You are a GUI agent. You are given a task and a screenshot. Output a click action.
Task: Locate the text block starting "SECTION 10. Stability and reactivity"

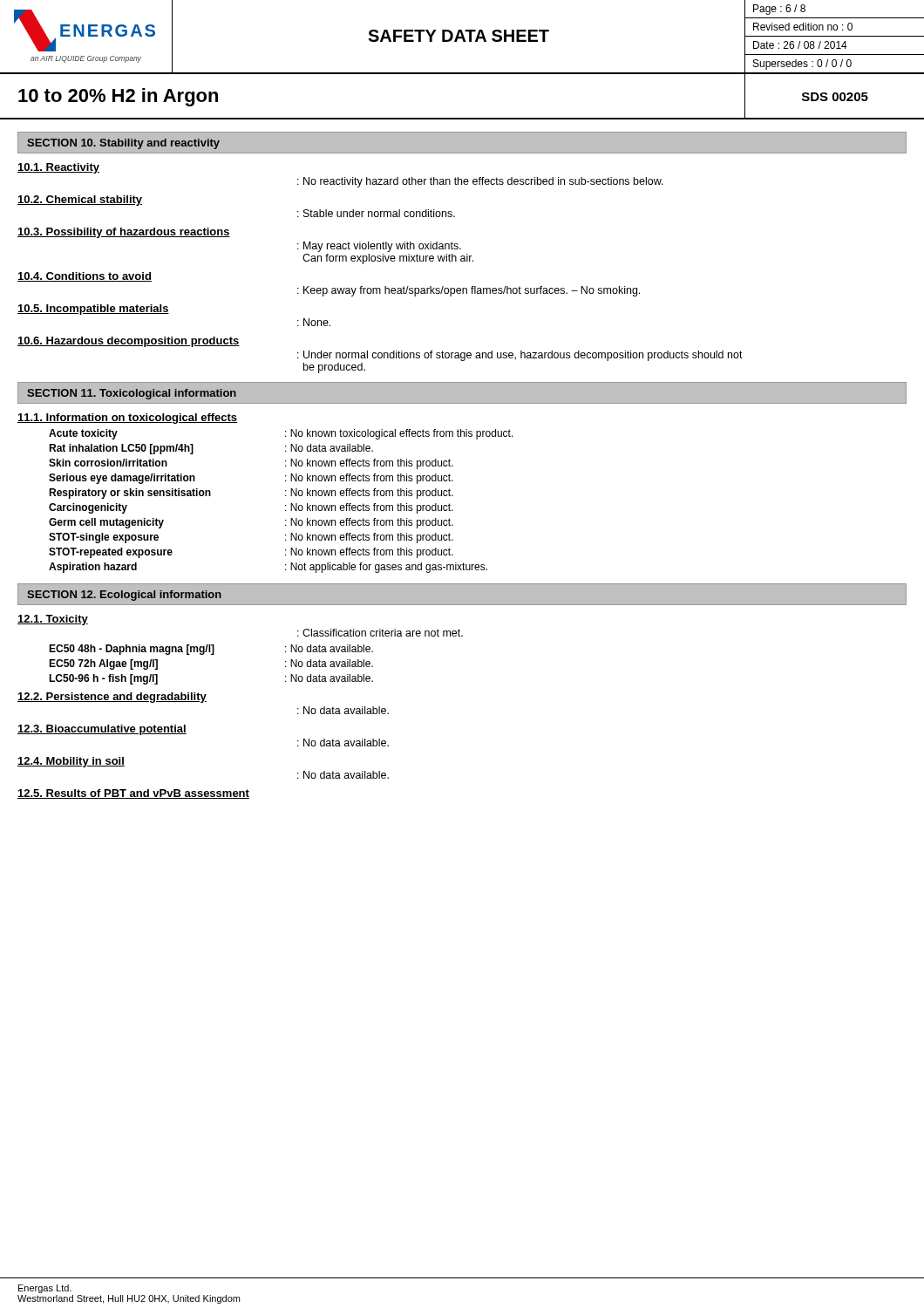[462, 143]
